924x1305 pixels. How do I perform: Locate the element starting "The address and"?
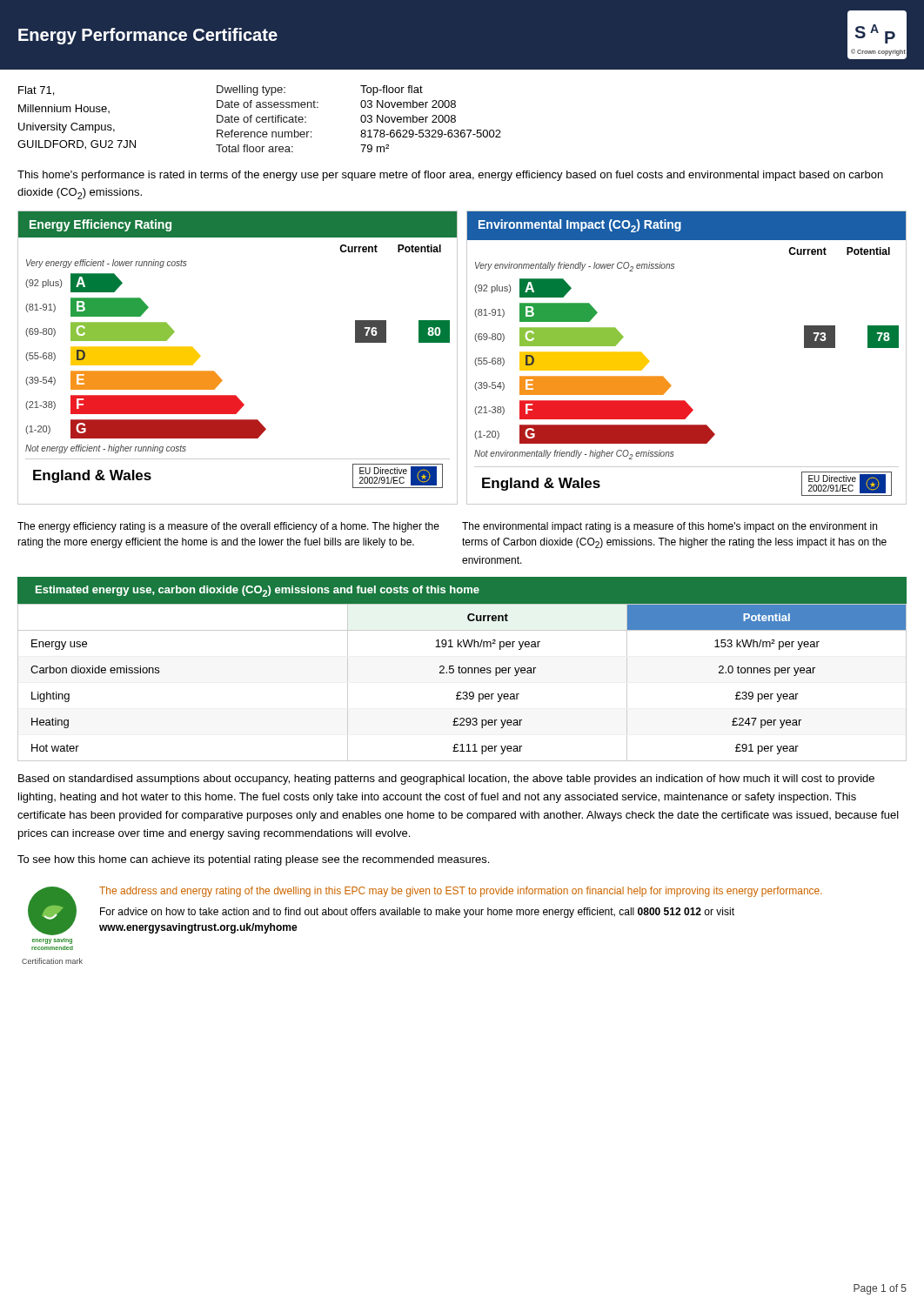(x=461, y=891)
